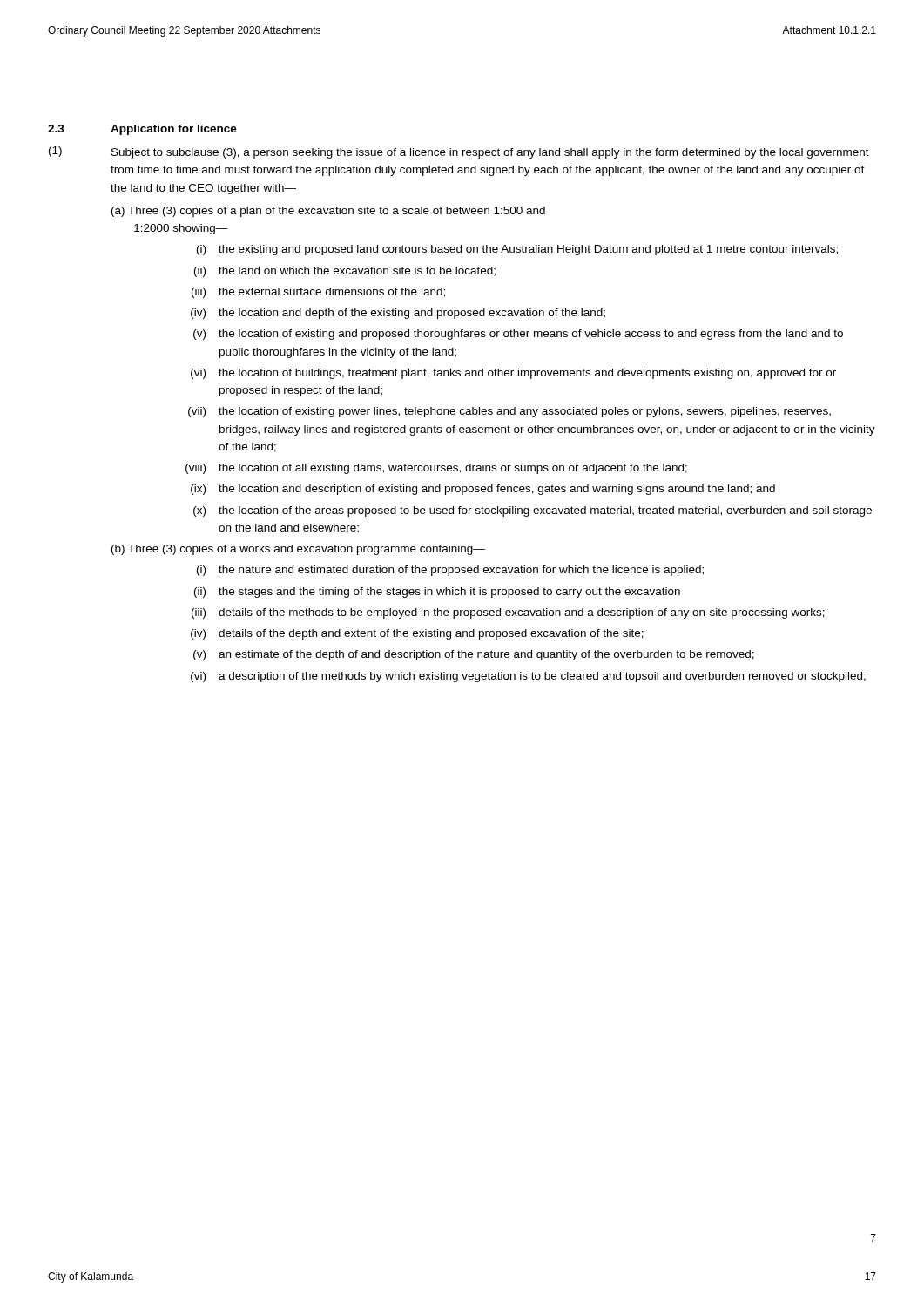Locate the region starting "(v) an estimate of"
Viewport: 924px width, 1307px height.
pyautogui.click(x=517, y=655)
